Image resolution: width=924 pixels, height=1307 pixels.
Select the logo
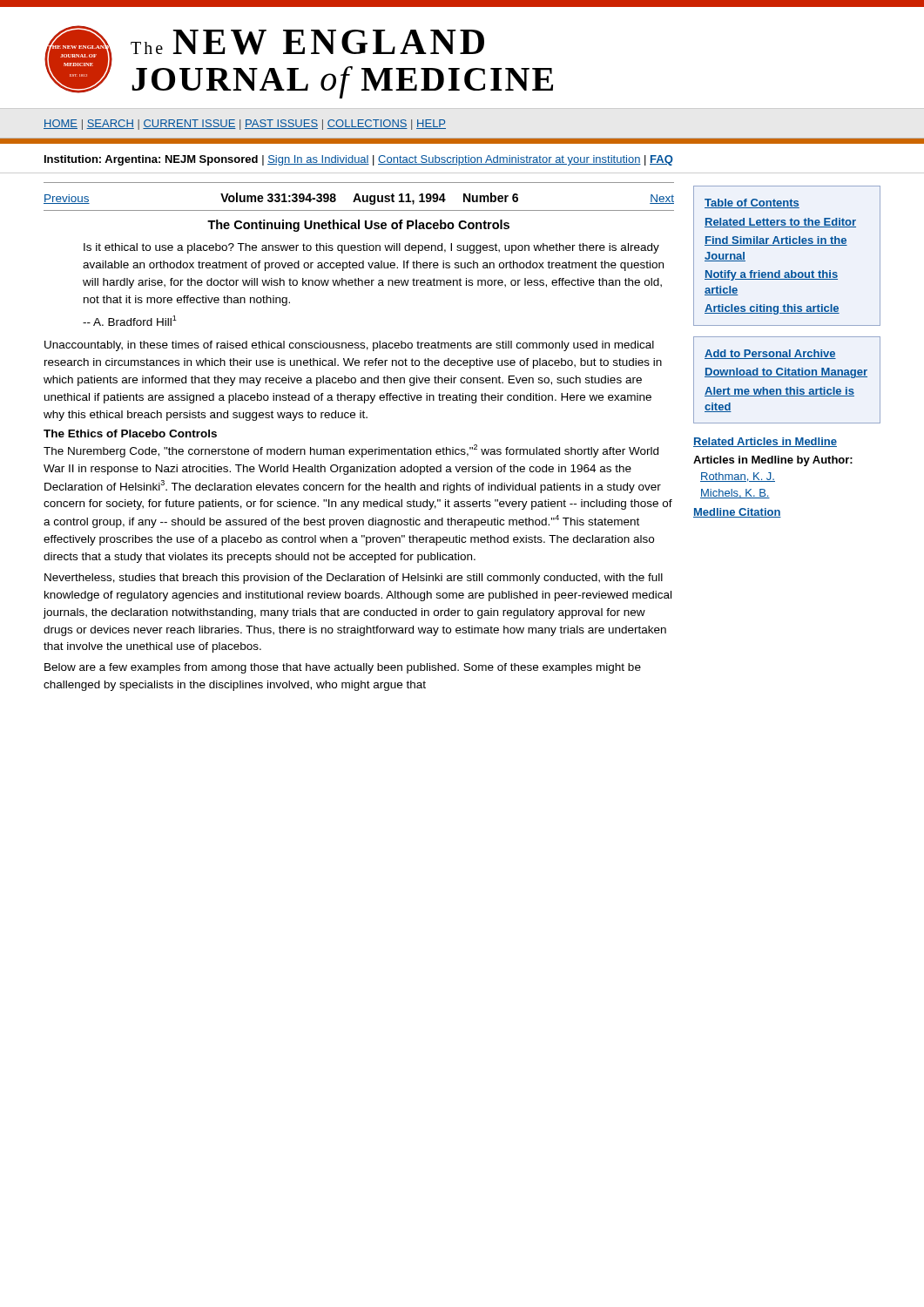click(x=78, y=60)
